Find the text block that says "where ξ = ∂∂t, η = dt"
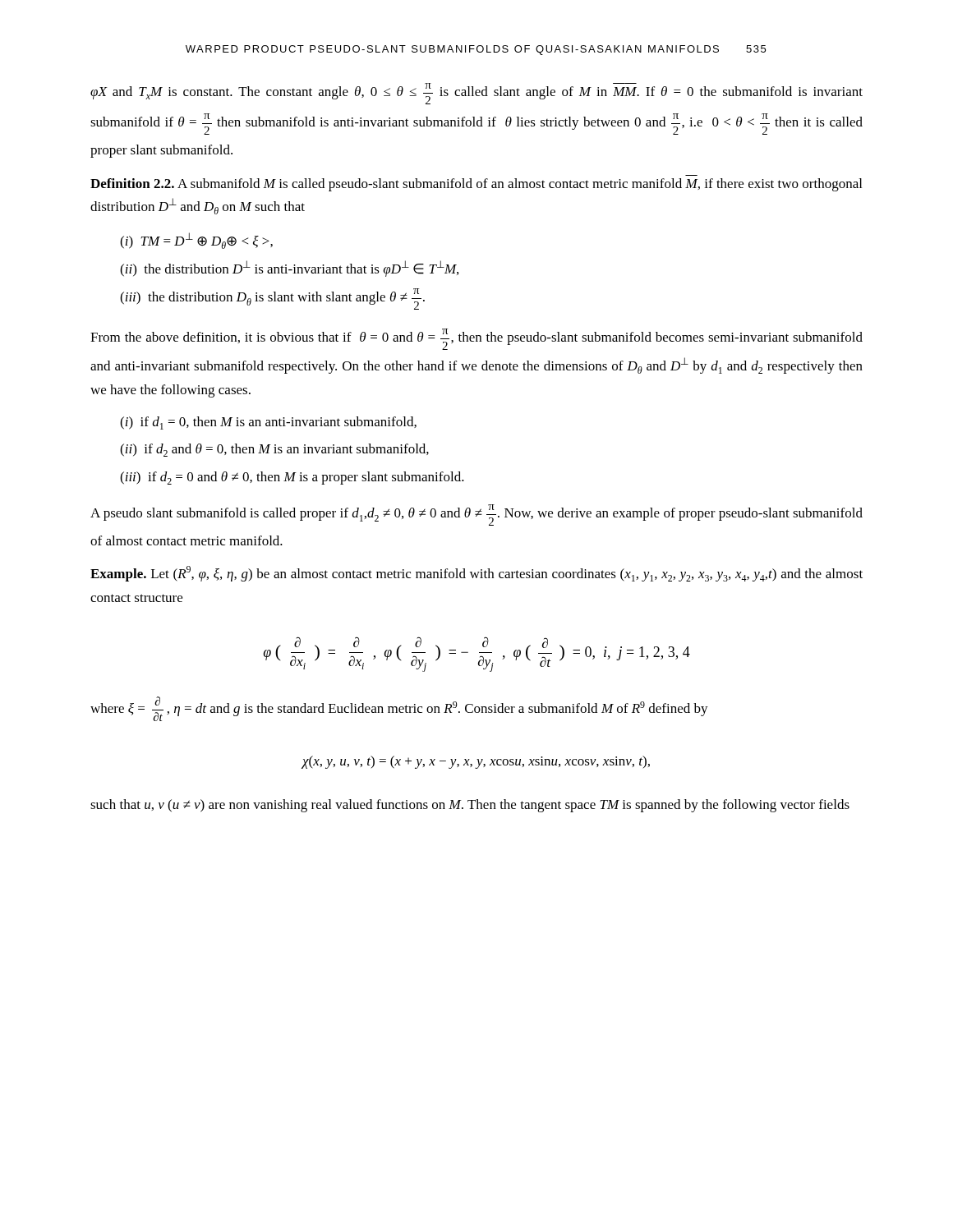953x1232 pixels. (399, 710)
